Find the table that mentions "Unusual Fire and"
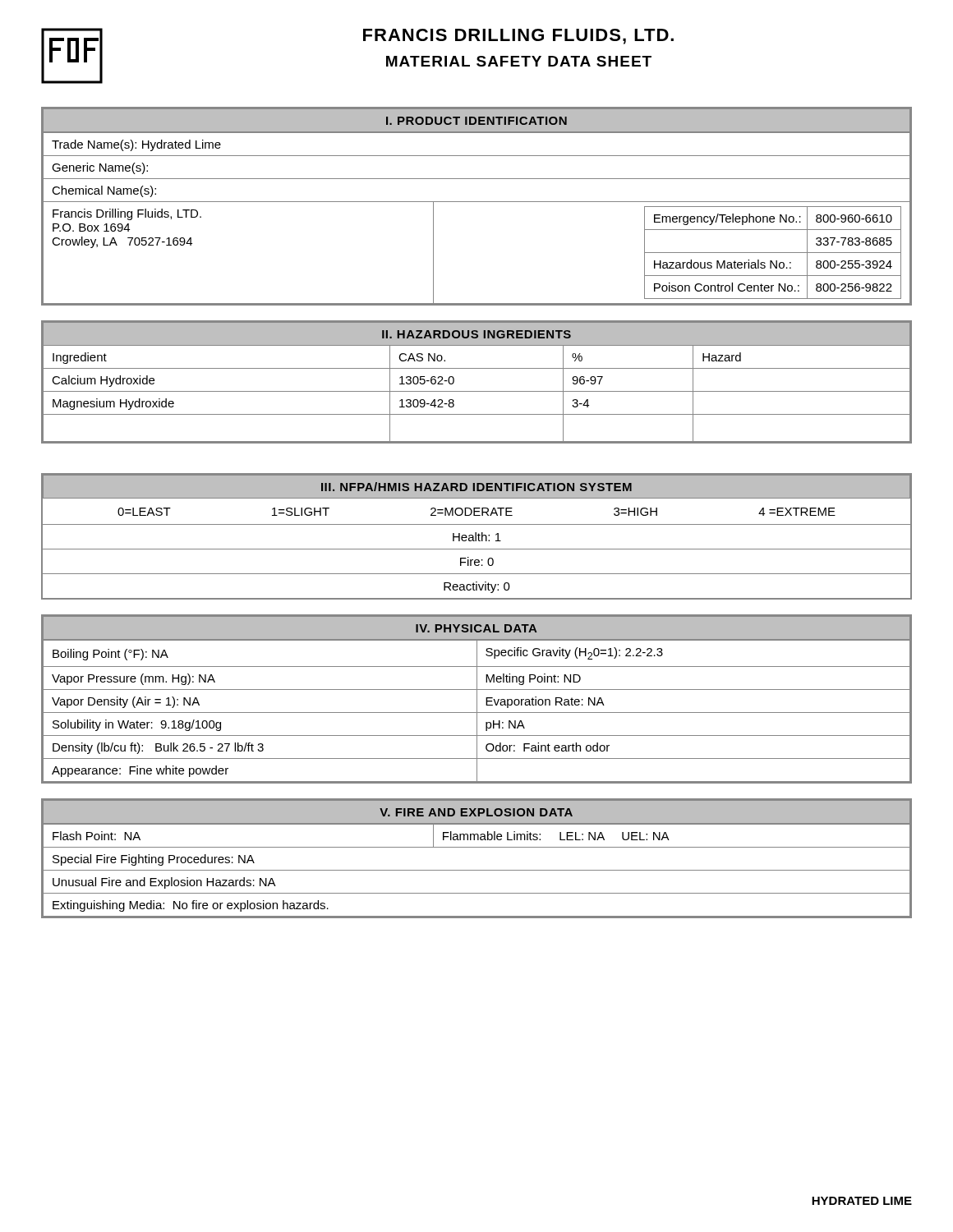953x1232 pixels. pyautogui.click(x=476, y=870)
